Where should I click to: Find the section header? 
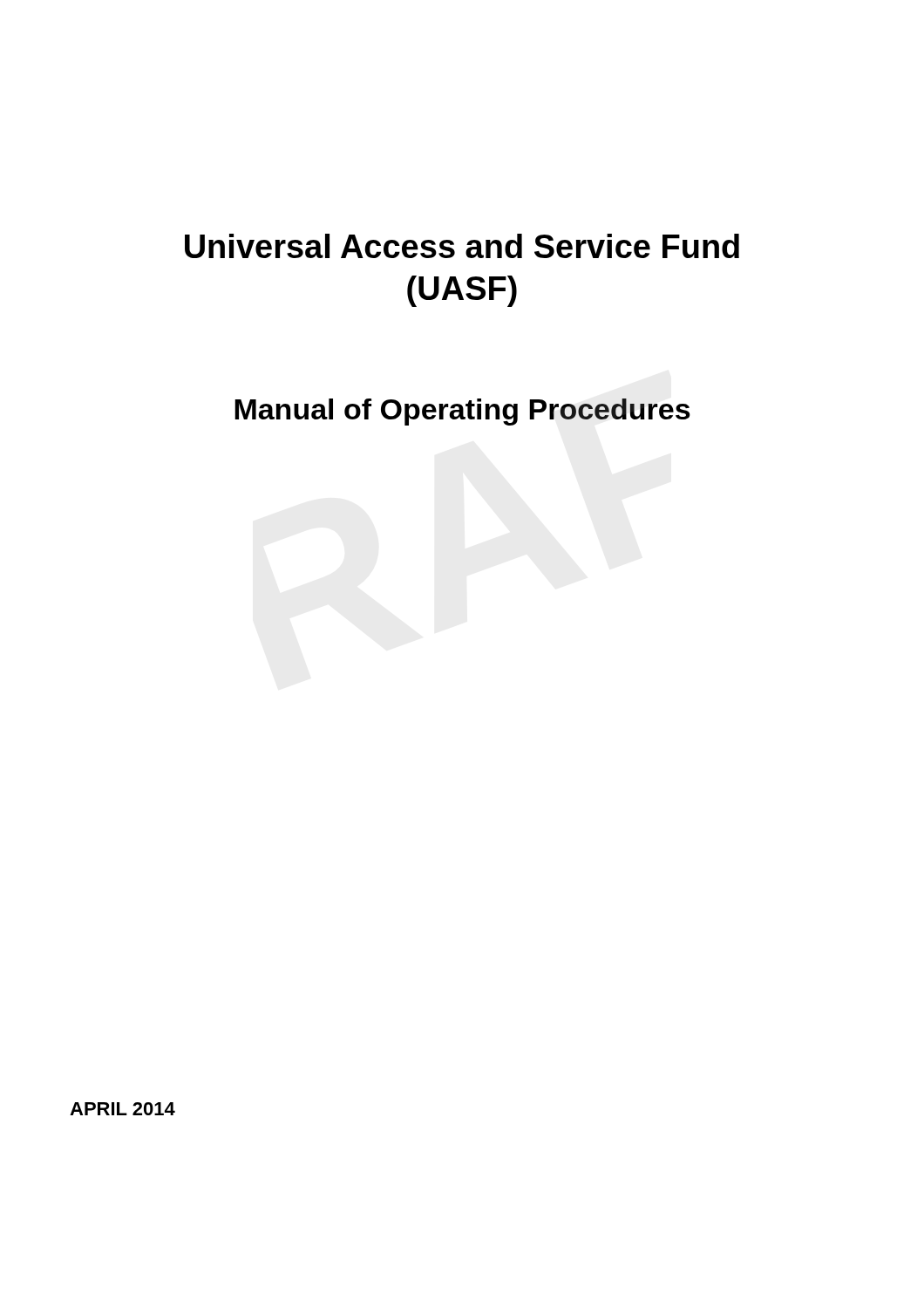tap(462, 409)
